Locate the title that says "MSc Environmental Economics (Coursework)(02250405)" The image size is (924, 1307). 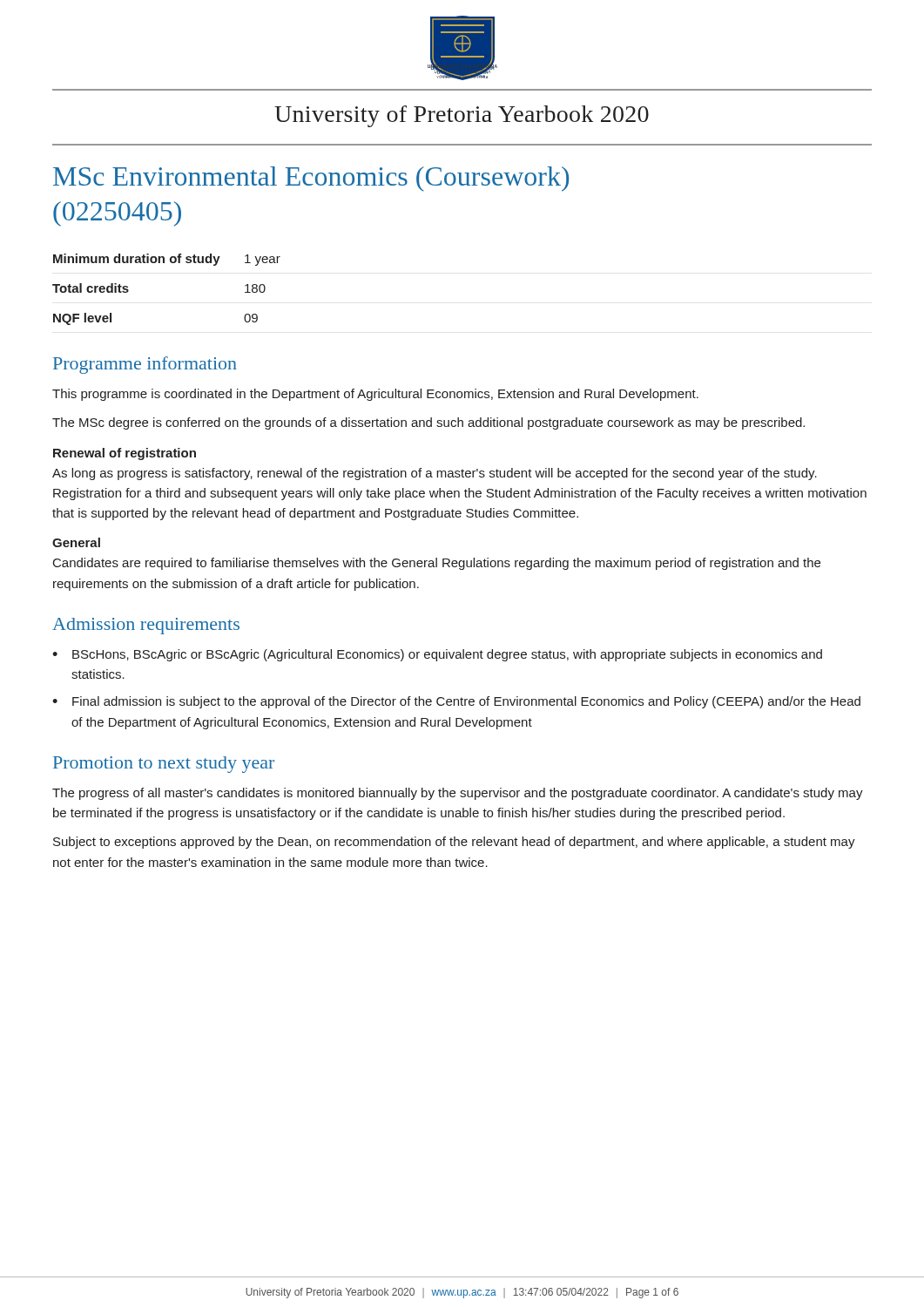pyautogui.click(x=462, y=193)
